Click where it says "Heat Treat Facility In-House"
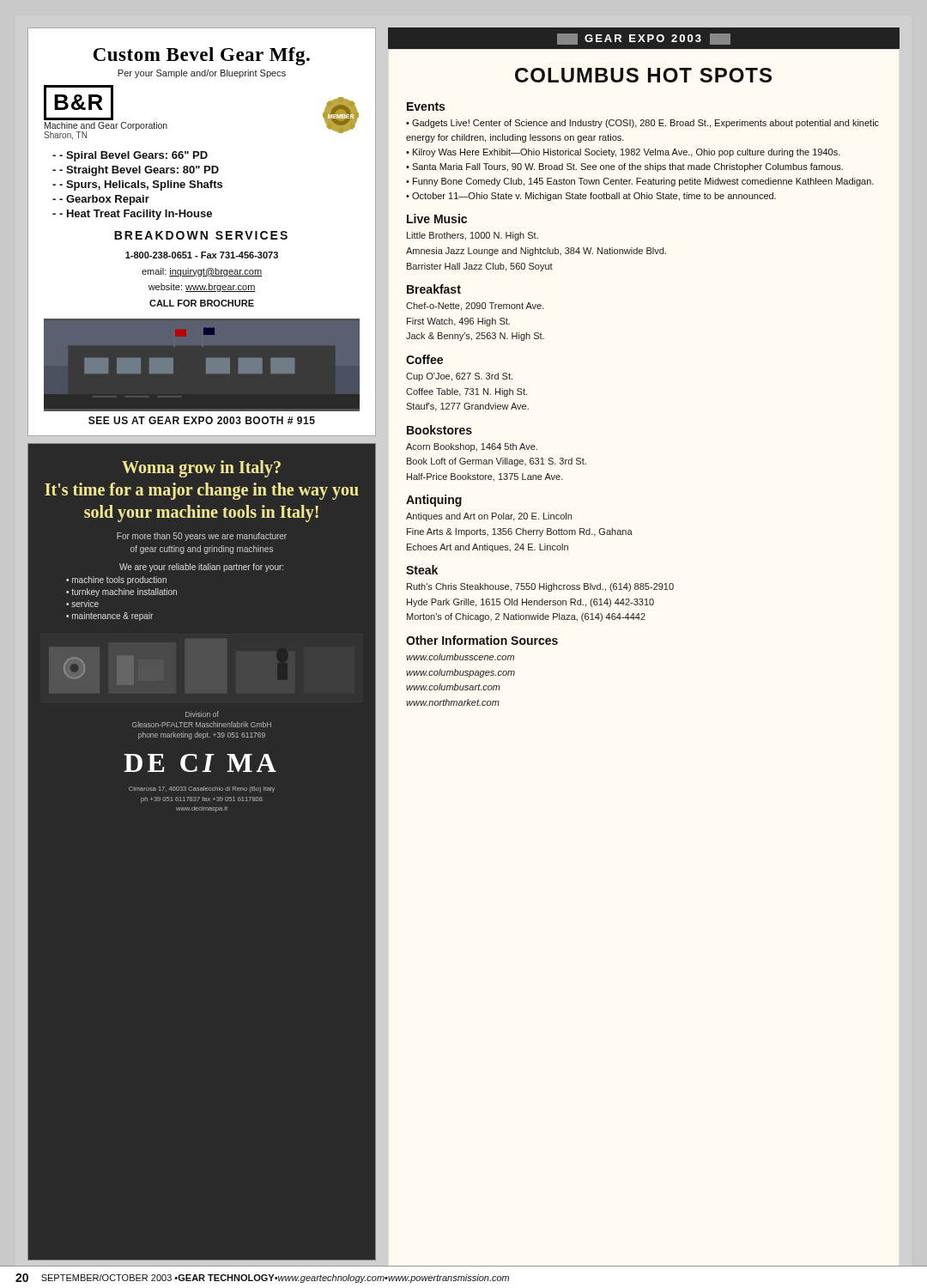The width and height of the screenshot is (927, 1288). (136, 213)
